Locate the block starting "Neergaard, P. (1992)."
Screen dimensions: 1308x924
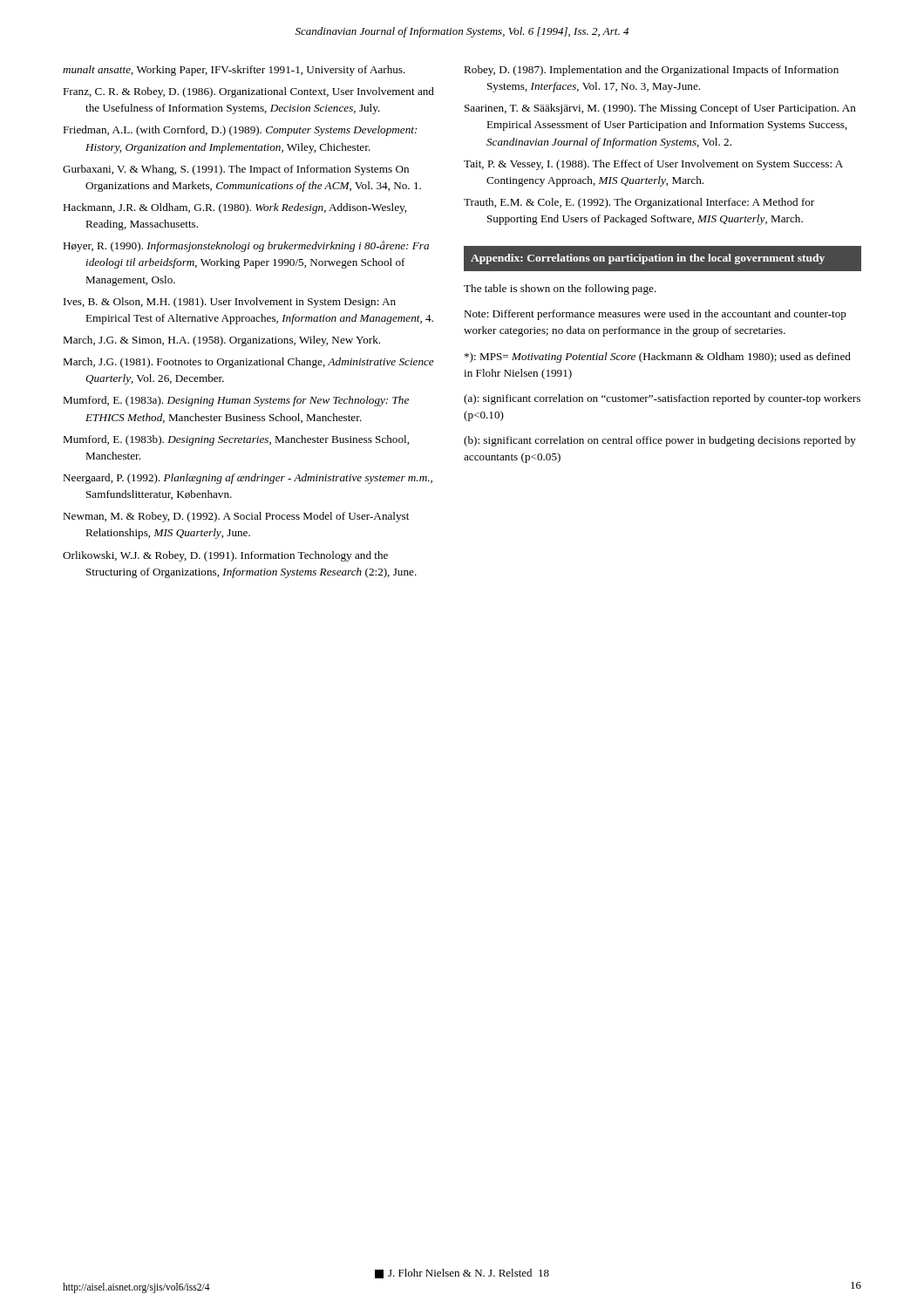coord(248,486)
